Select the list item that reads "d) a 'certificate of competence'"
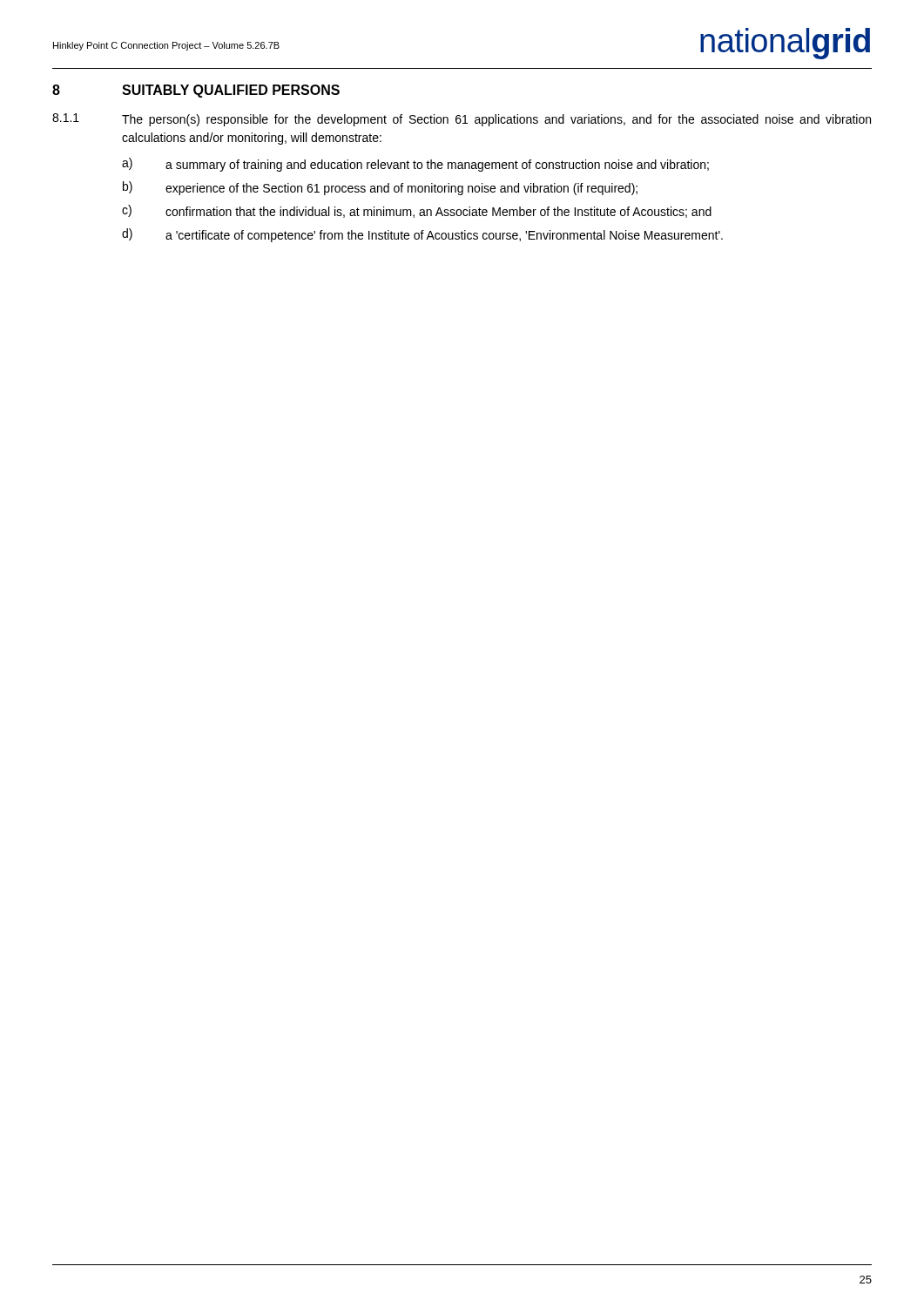924x1307 pixels. coord(423,236)
